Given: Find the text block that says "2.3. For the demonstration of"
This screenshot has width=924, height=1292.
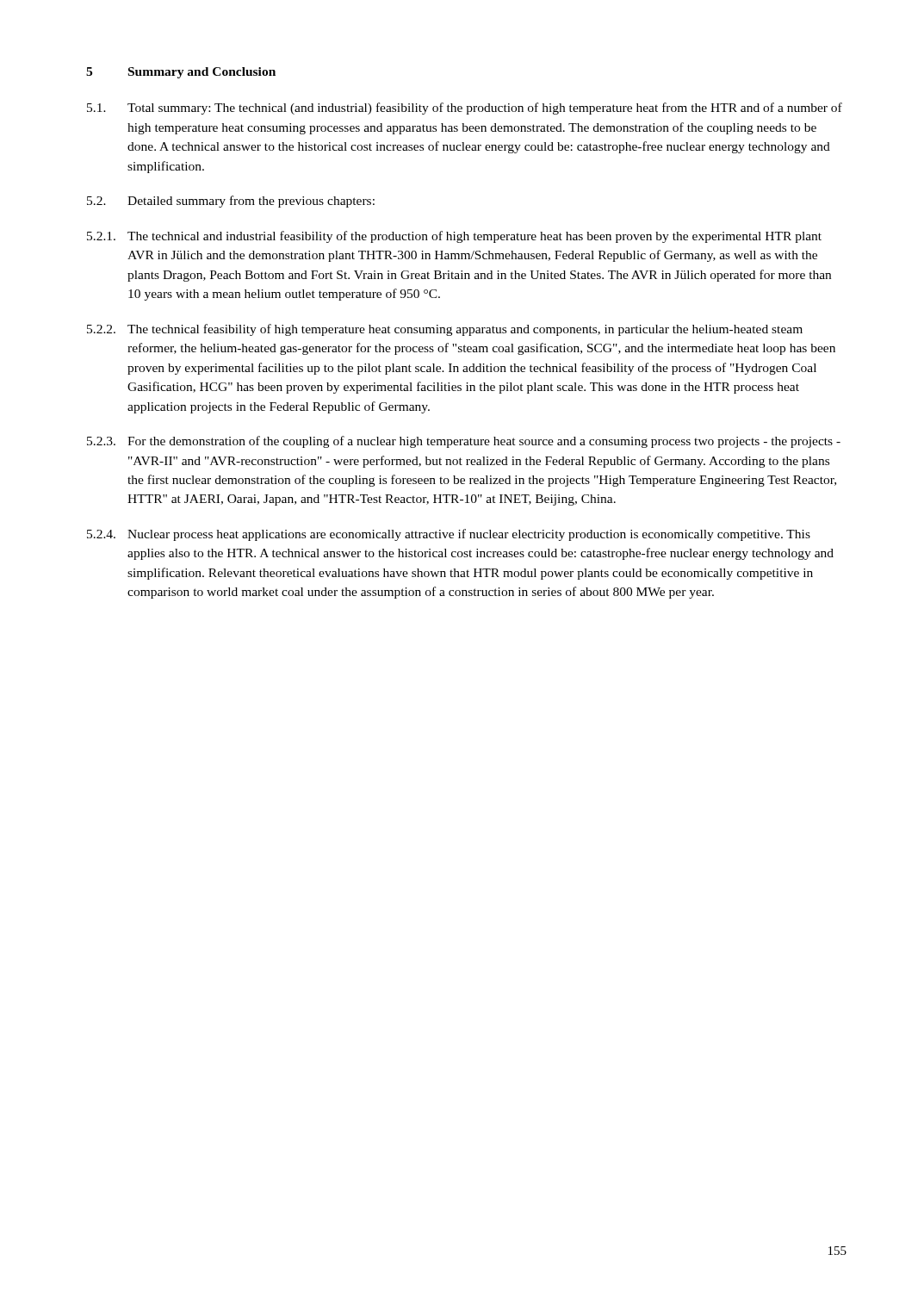Looking at the screenshot, I should tap(465, 470).
